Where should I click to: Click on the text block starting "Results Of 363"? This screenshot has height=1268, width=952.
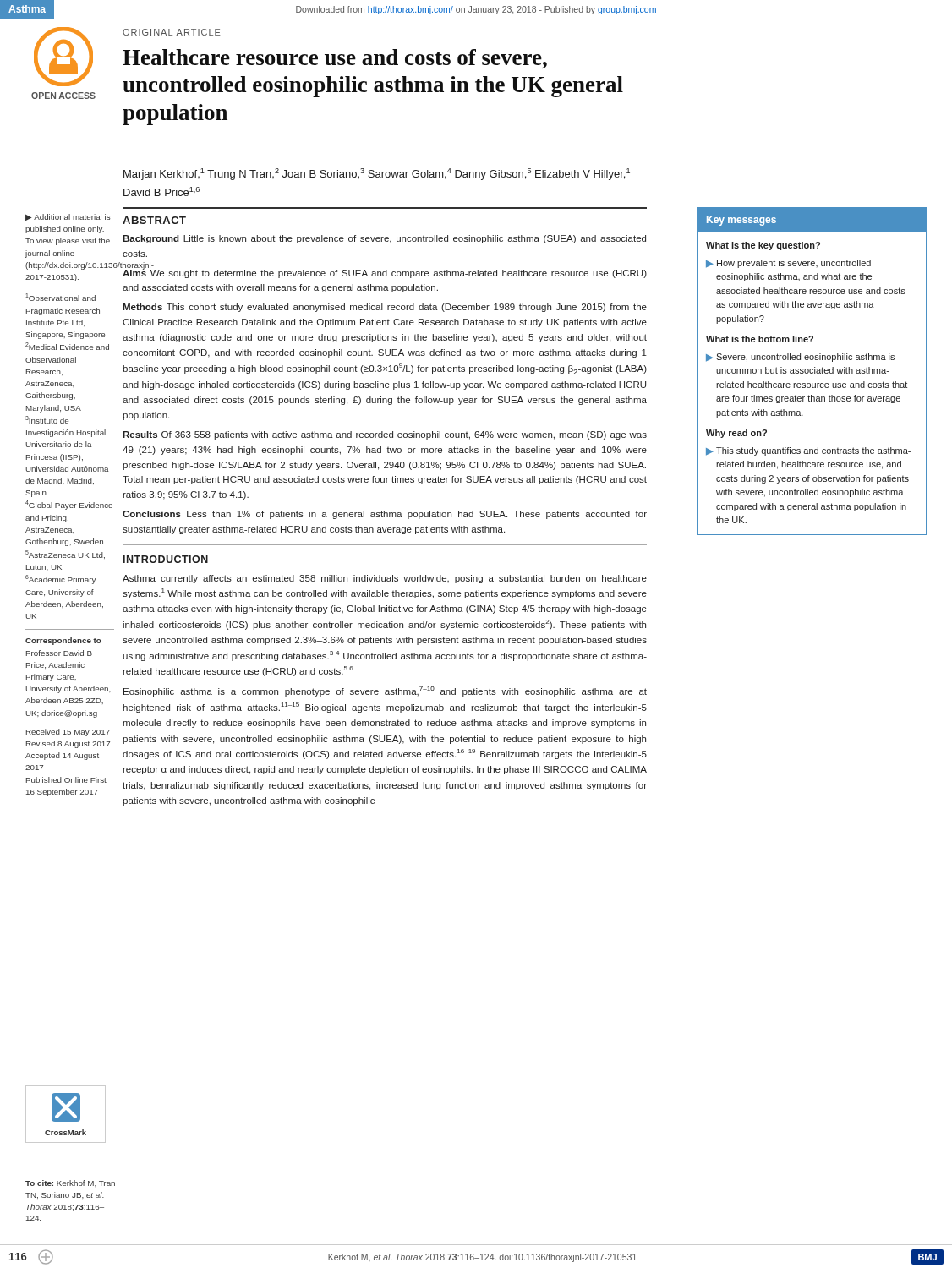pos(385,465)
